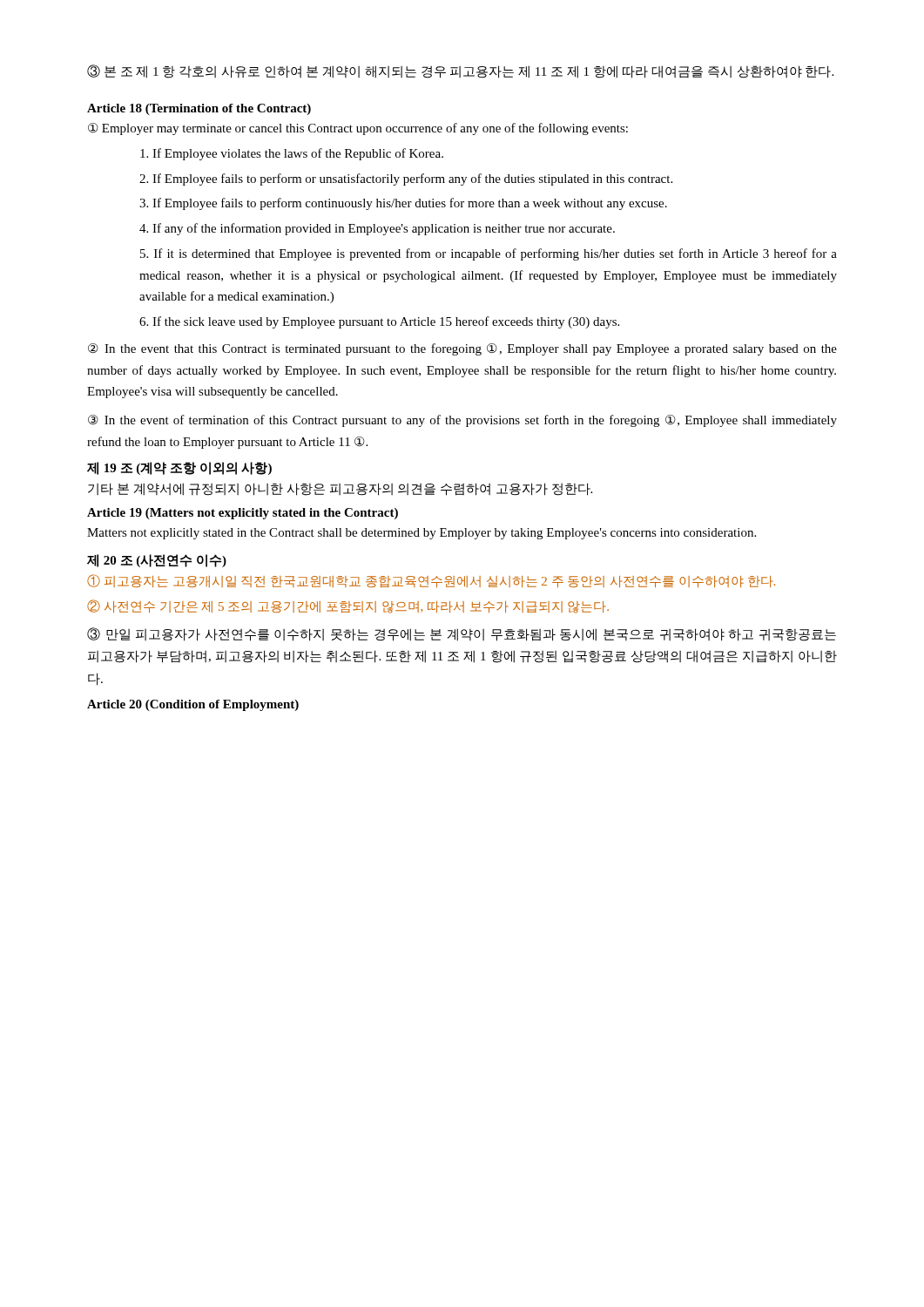
Task: Find the block on this page that starts "② In the event that this Contract is"
Action: (462, 370)
